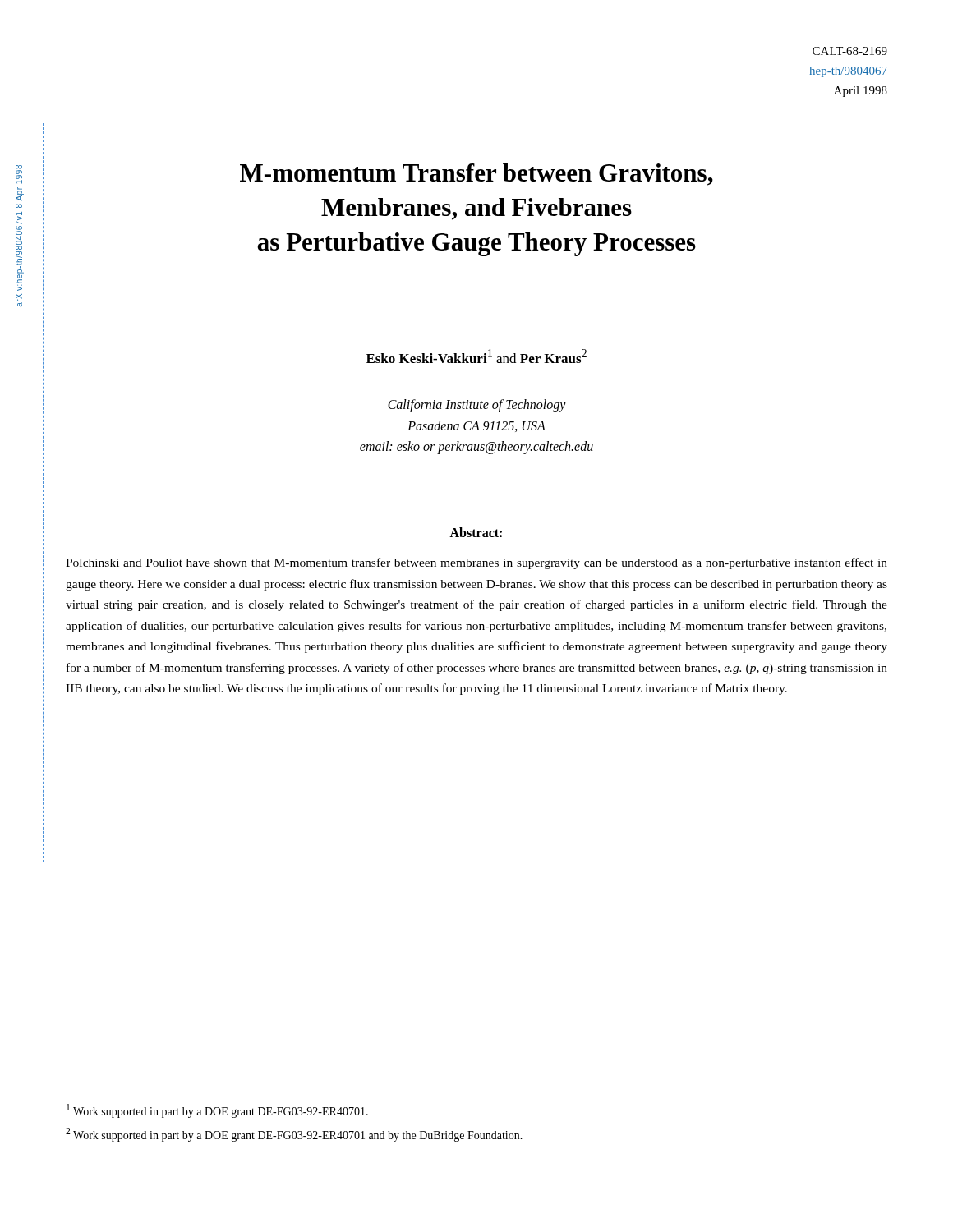Viewport: 953px width, 1232px height.
Task: Find the block on this page that starts "Abstract: Polchinski and Pouliot have shown that"
Action: [476, 612]
